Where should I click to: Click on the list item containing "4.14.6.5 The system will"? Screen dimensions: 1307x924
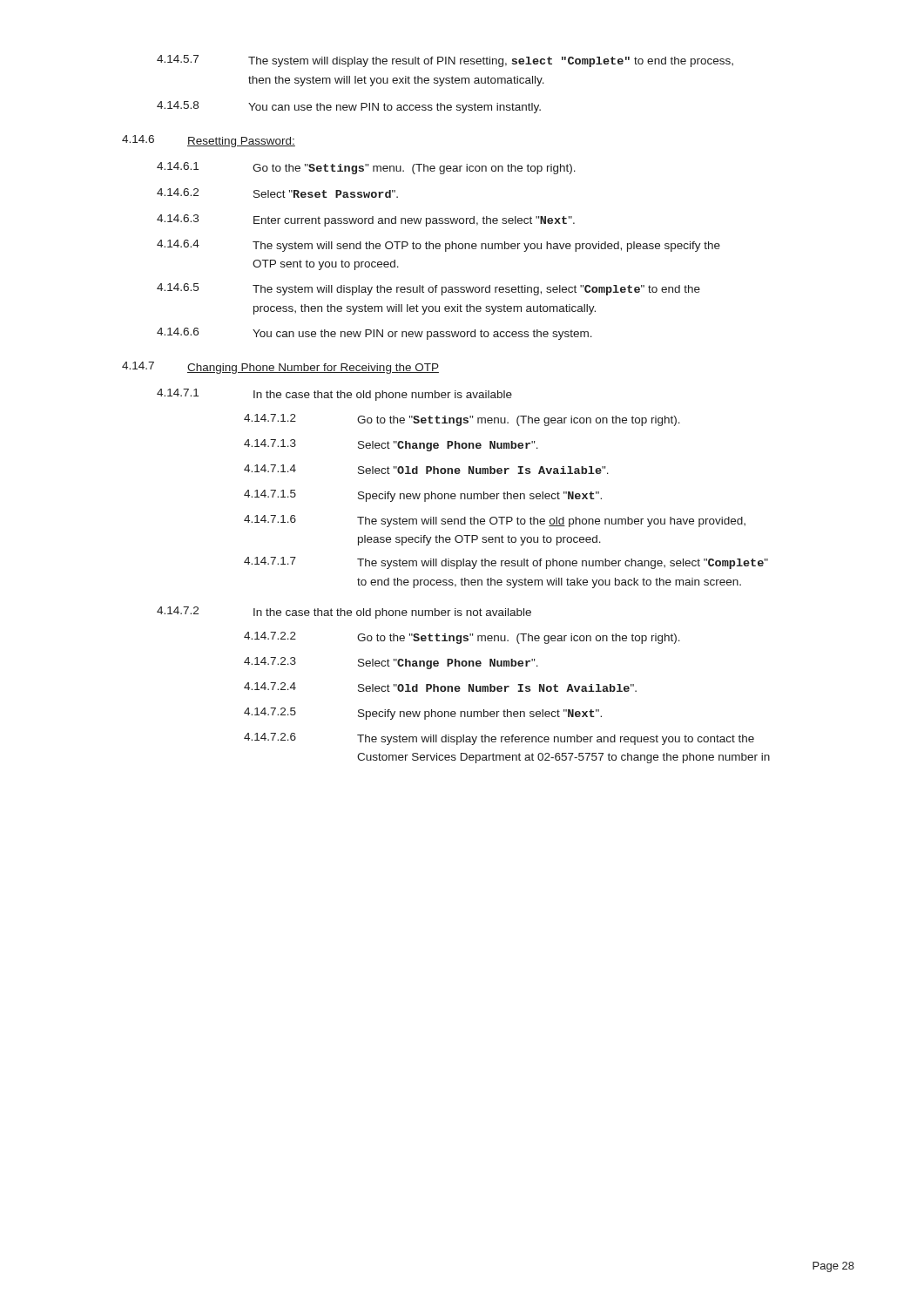tap(506, 299)
